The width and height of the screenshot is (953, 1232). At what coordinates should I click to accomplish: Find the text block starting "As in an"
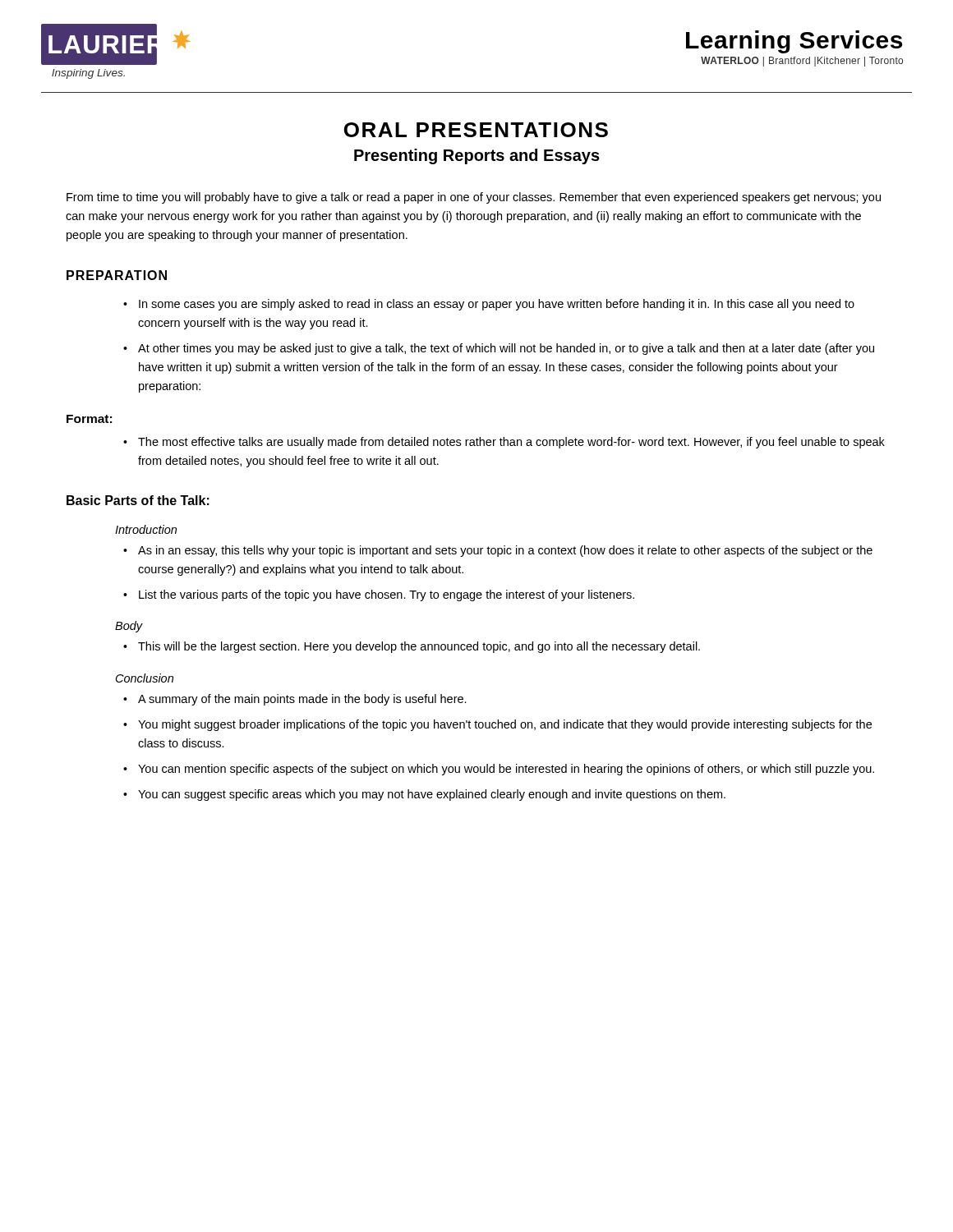click(x=501, y=560)
